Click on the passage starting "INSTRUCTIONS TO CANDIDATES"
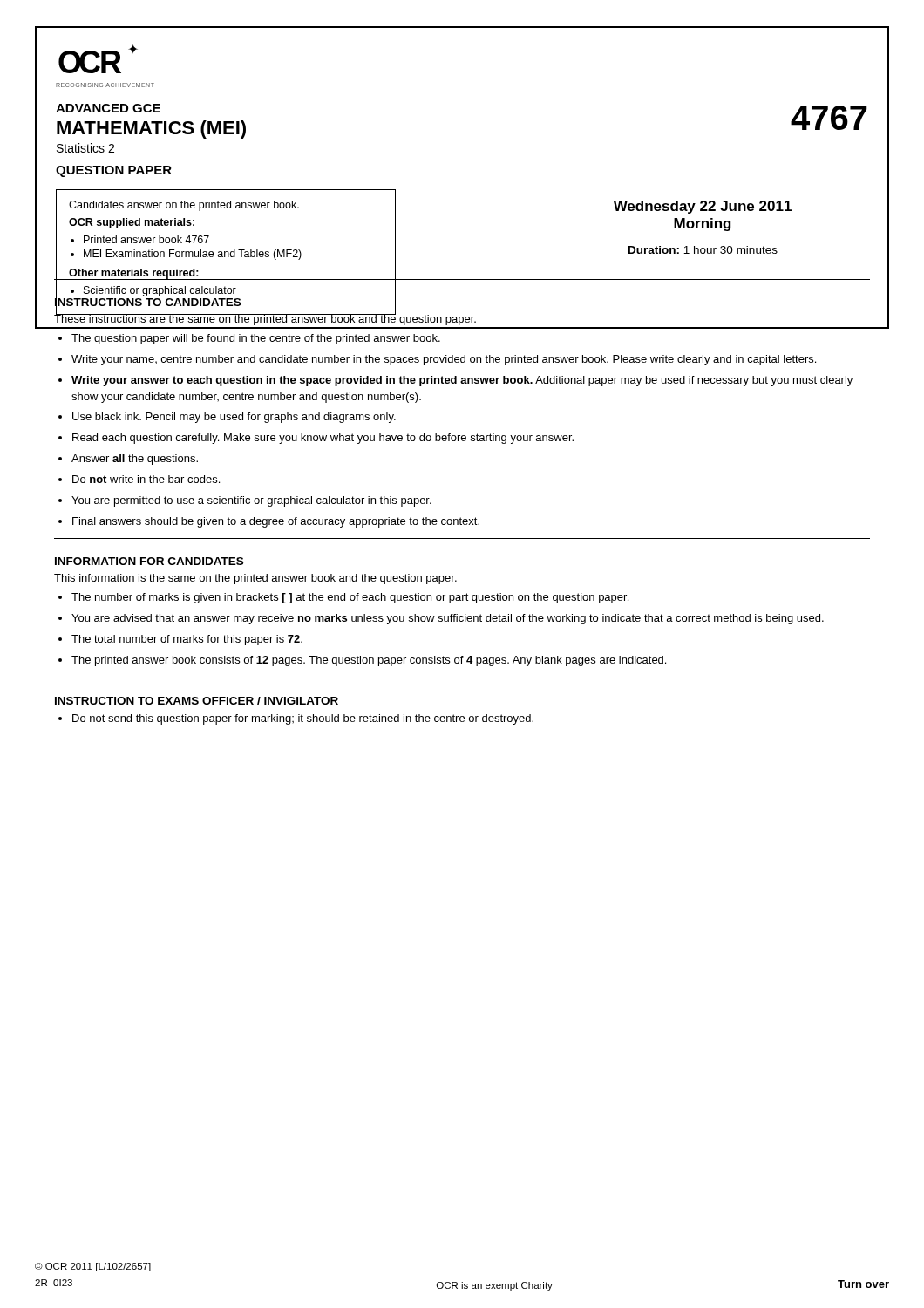 click(148, 302)
